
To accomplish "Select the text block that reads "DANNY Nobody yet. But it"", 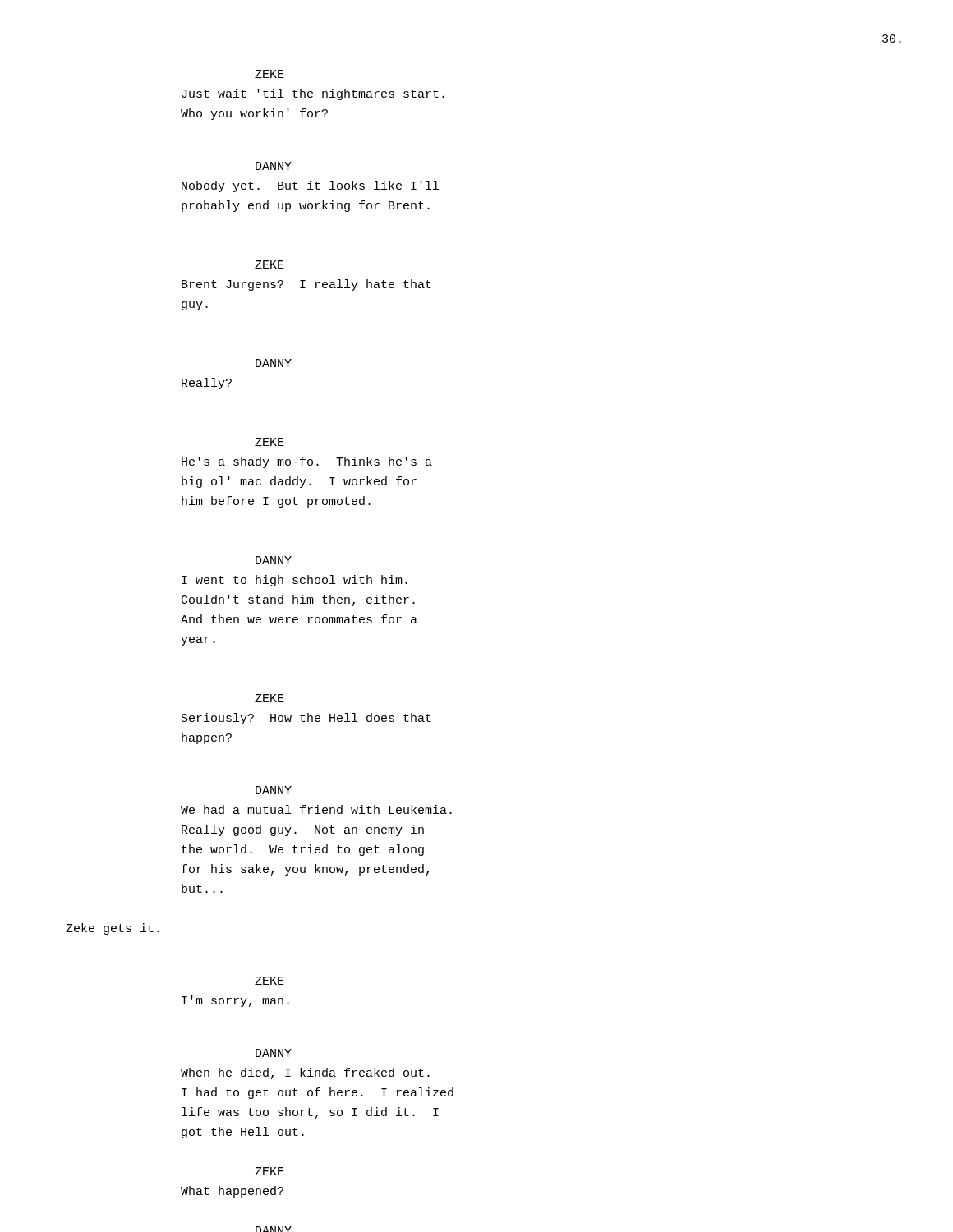I will 274,166.
